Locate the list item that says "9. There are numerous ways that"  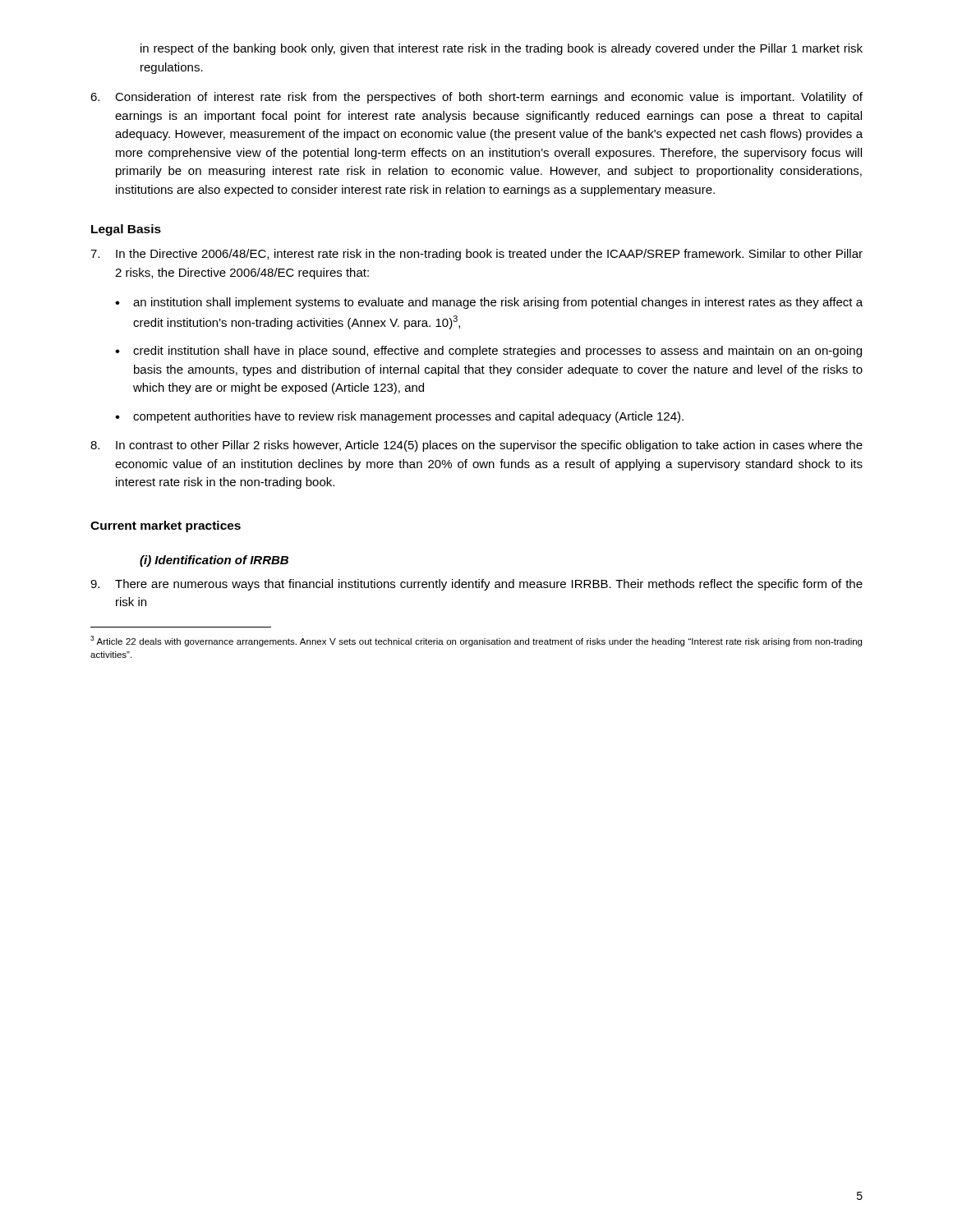[x=476, y=593]
